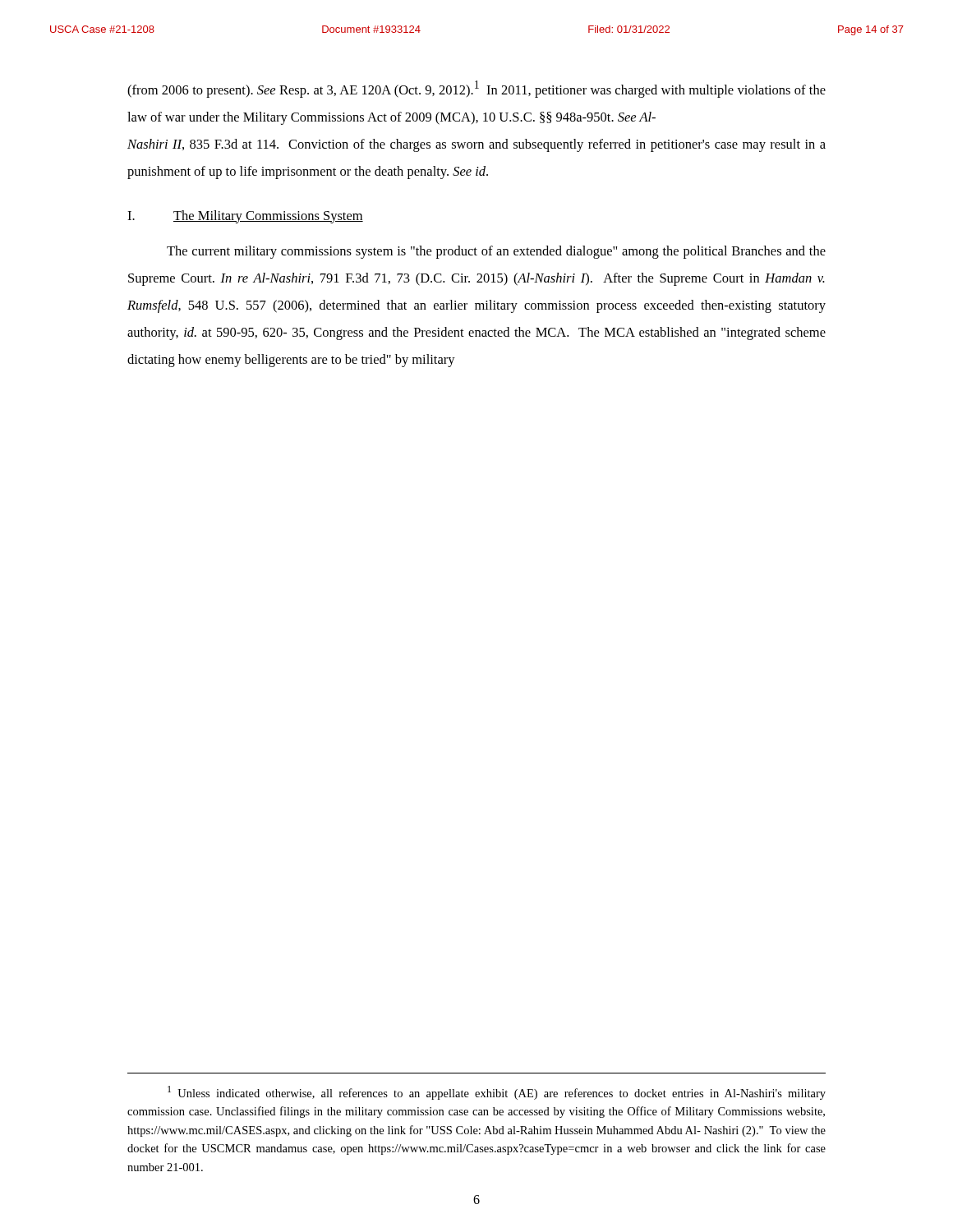Locate the footnote

click(x=476, y=1128)
